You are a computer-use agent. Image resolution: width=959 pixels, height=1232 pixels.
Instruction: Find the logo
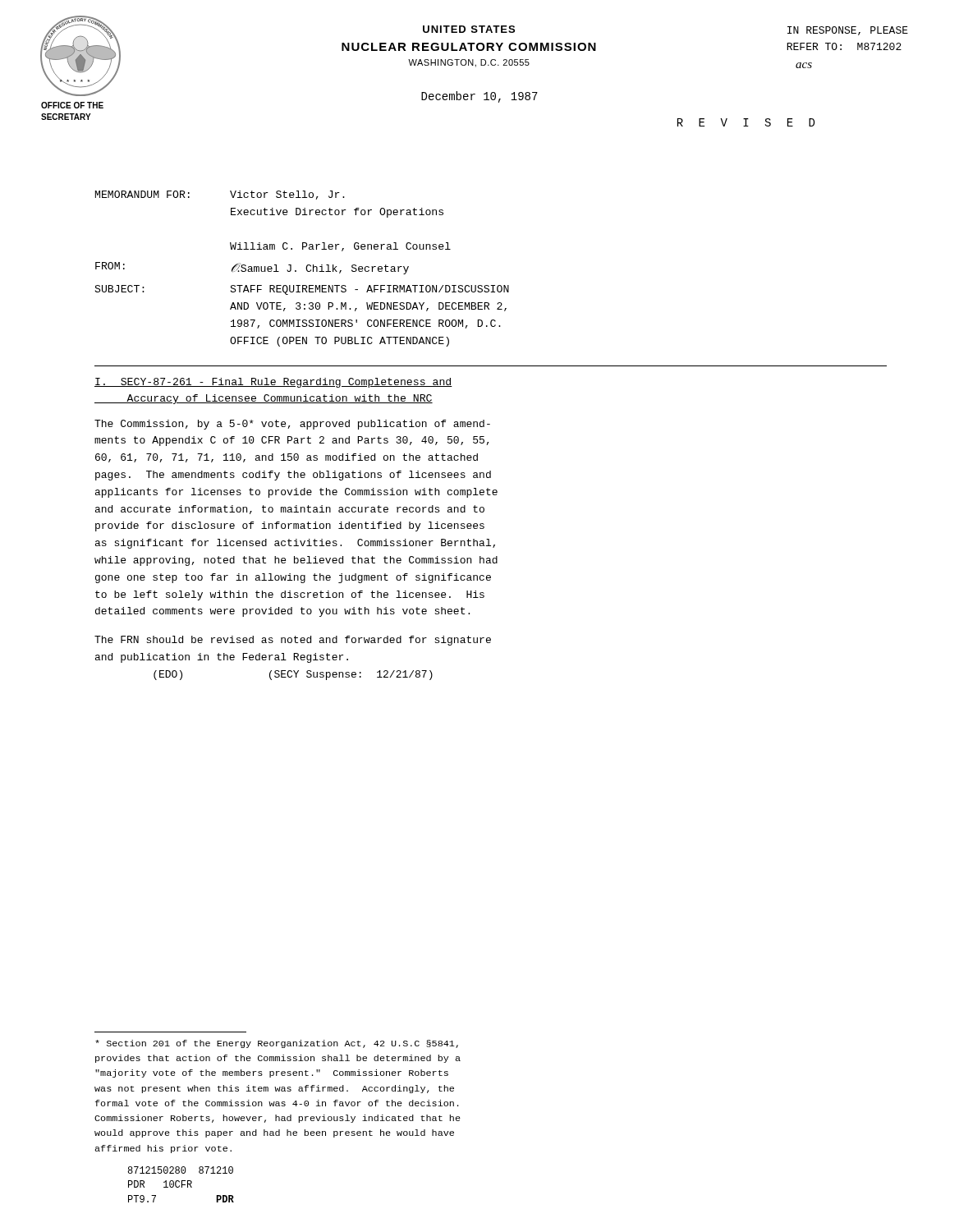pyautogui.click(x=80, y=56)
